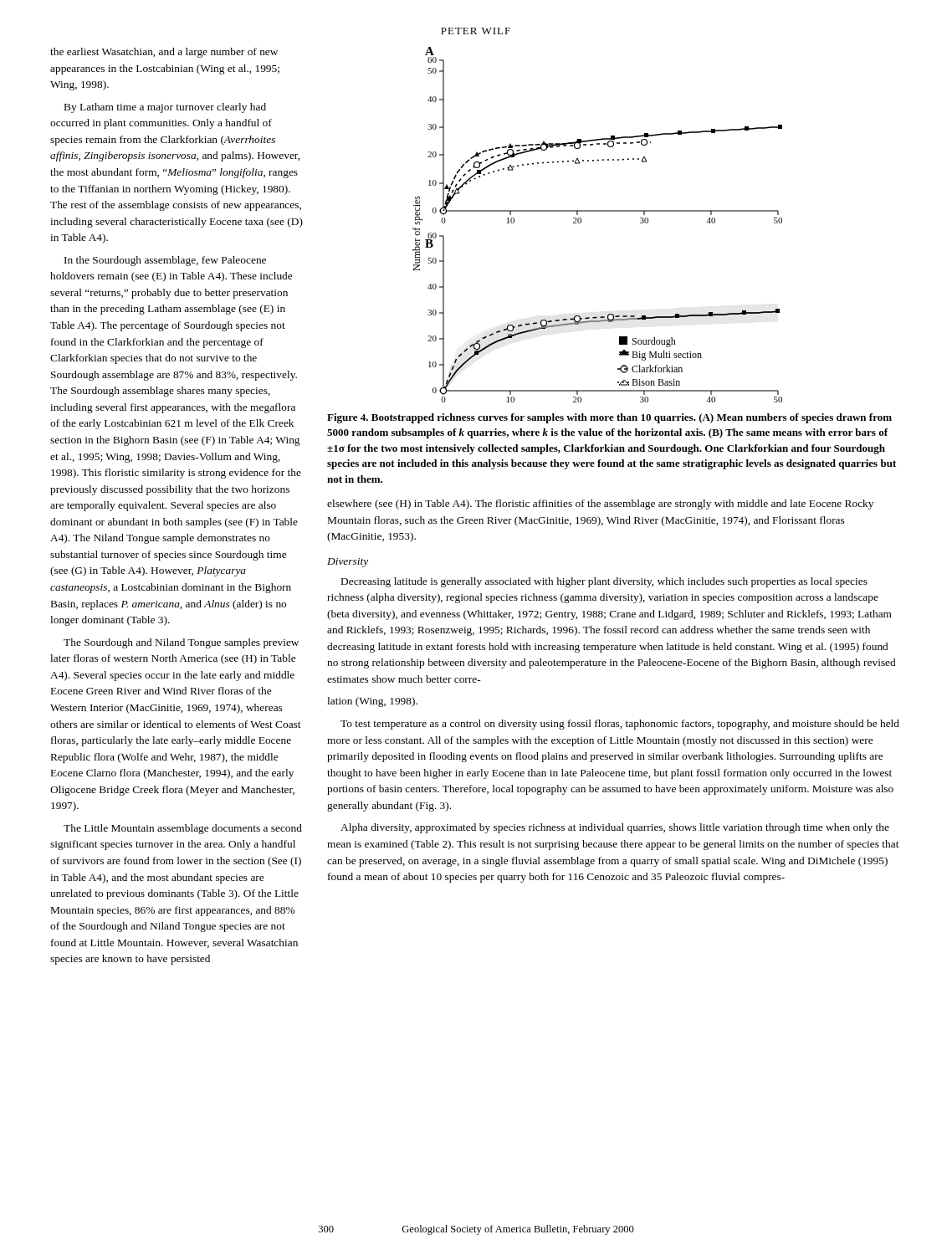Navigate to the element starting "To test temperature as a control"
The width and height of the screenshot is (952, 1255).
614,764
